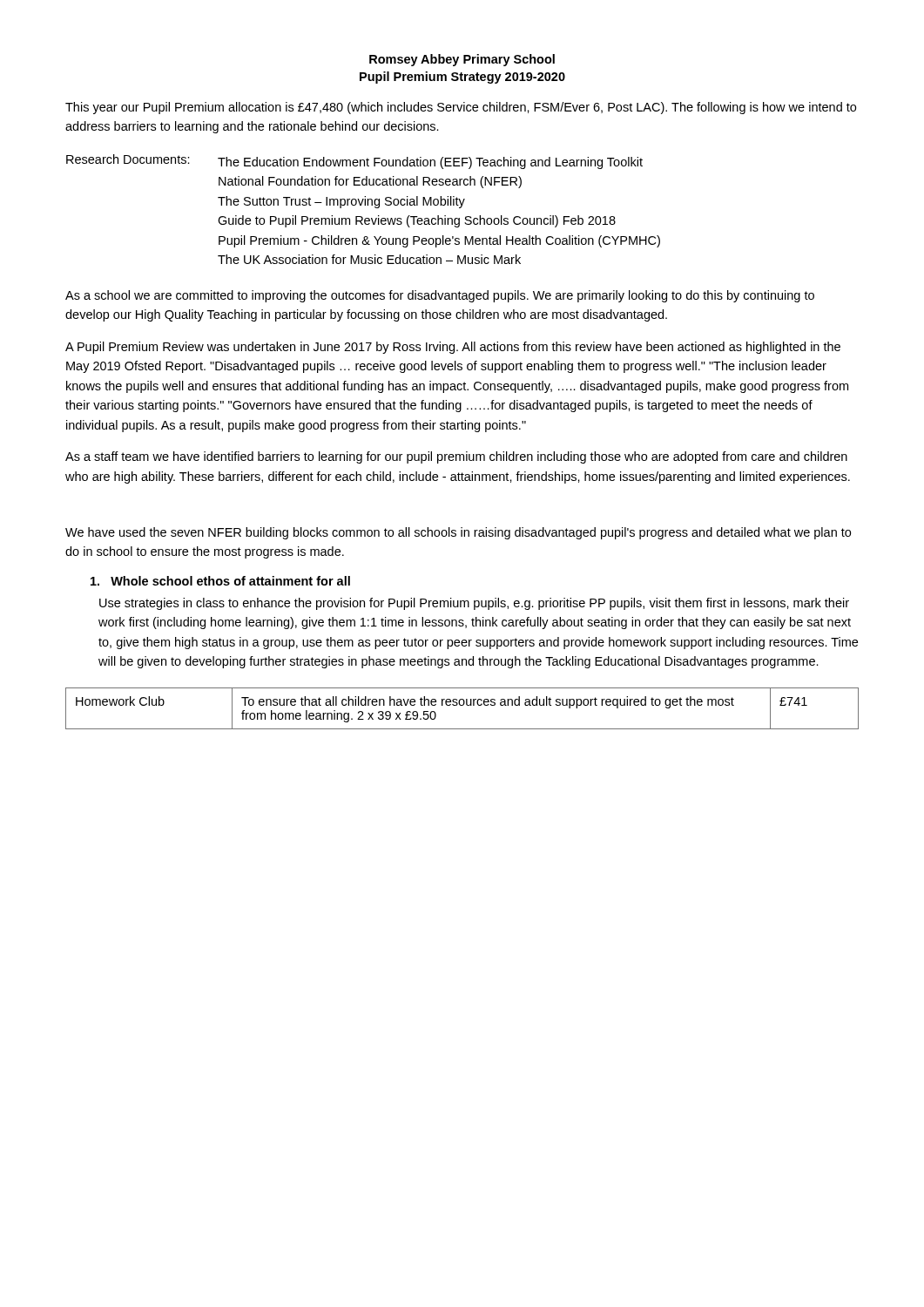Find the block on this page that starts "A Pupil Premium"
Viewport: 924px width, 1307px height.
[x=462, y=386]
